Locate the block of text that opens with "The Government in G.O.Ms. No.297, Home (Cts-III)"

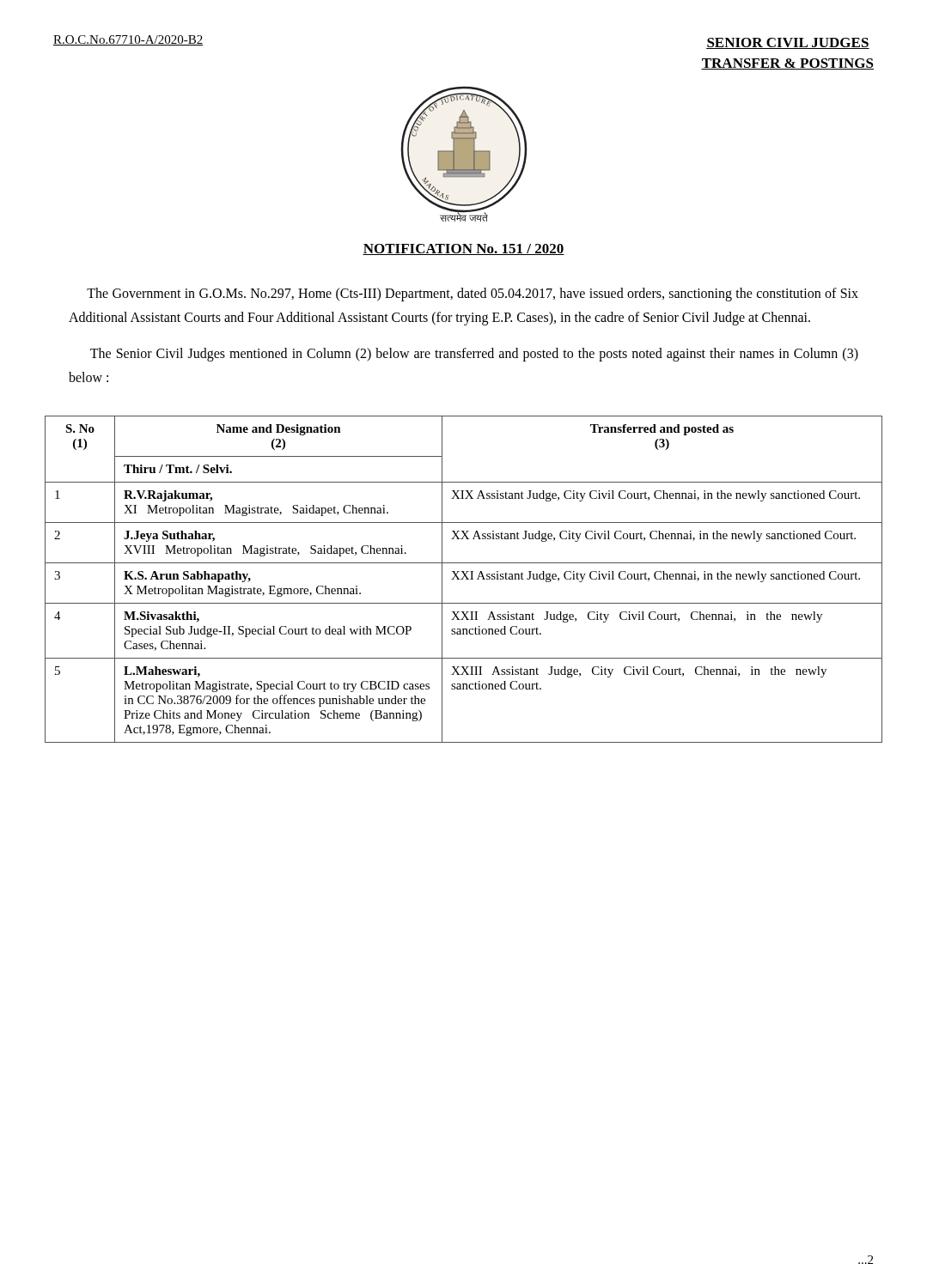(x=464, y=305)
